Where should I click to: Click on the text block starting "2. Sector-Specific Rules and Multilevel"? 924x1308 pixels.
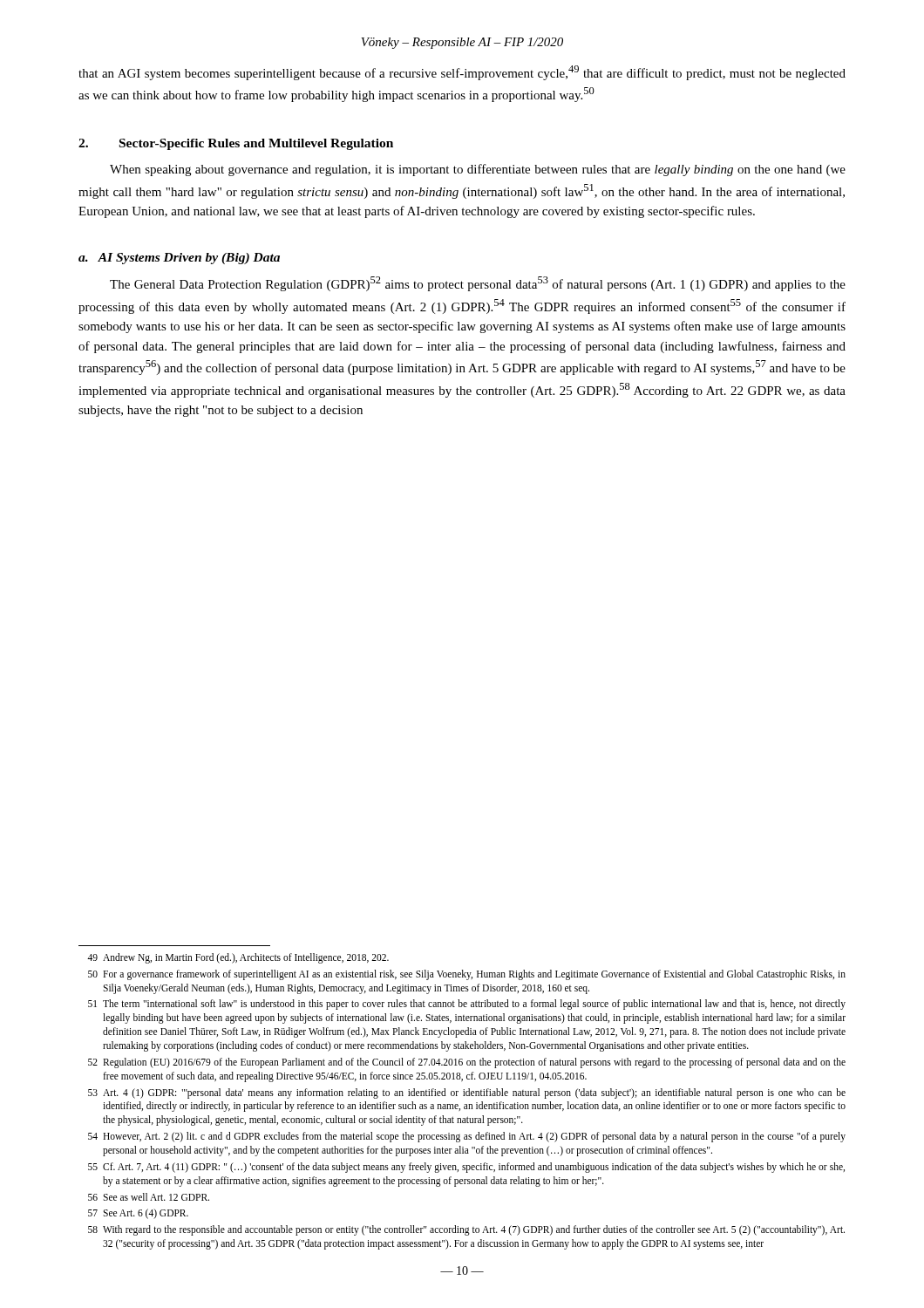pos(236,143)
